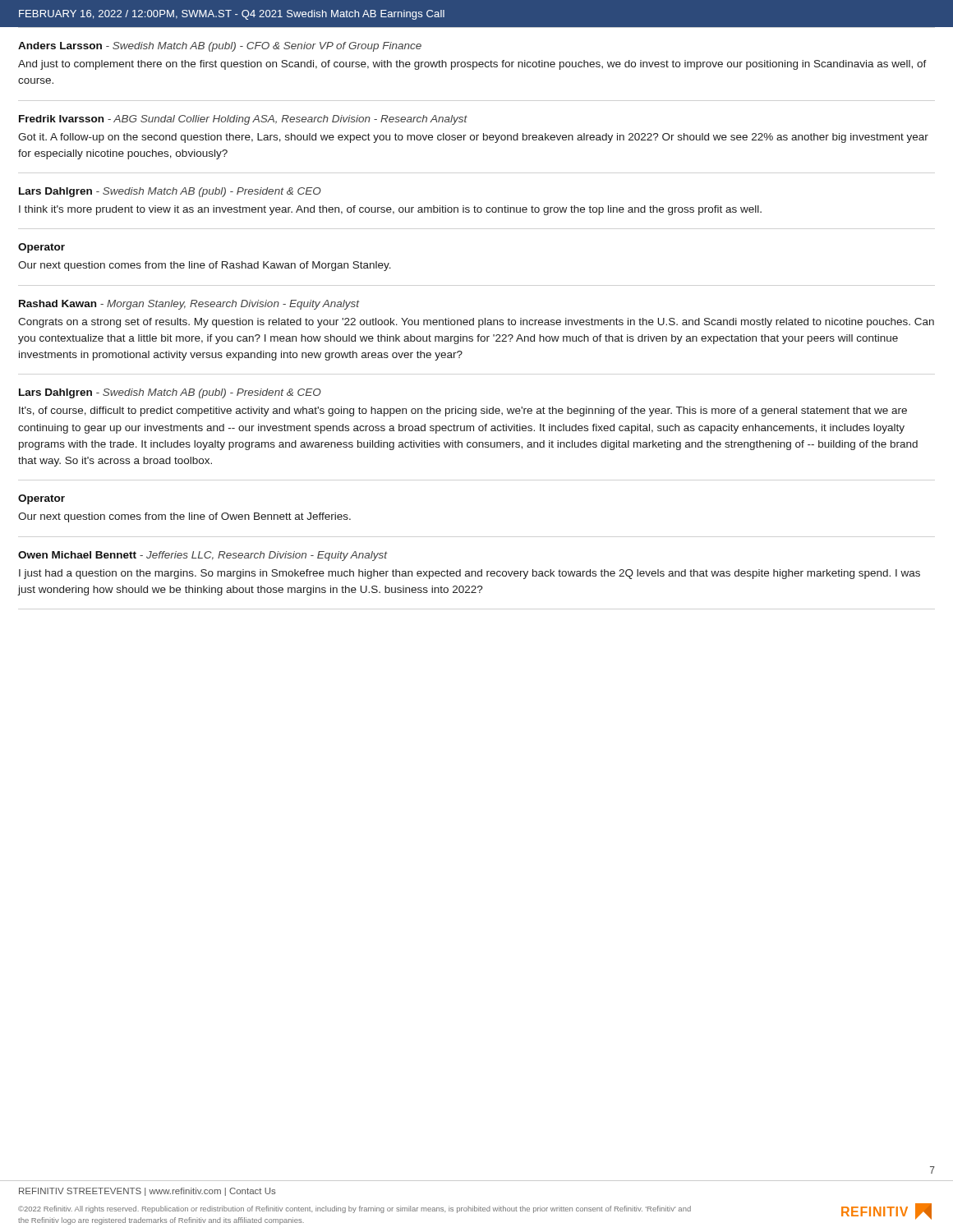Locate the block starting "Owen Michael Bennett - Jefferies LLC, Research Division"
Screen dimensions: 1232x953
click(476, 573)
